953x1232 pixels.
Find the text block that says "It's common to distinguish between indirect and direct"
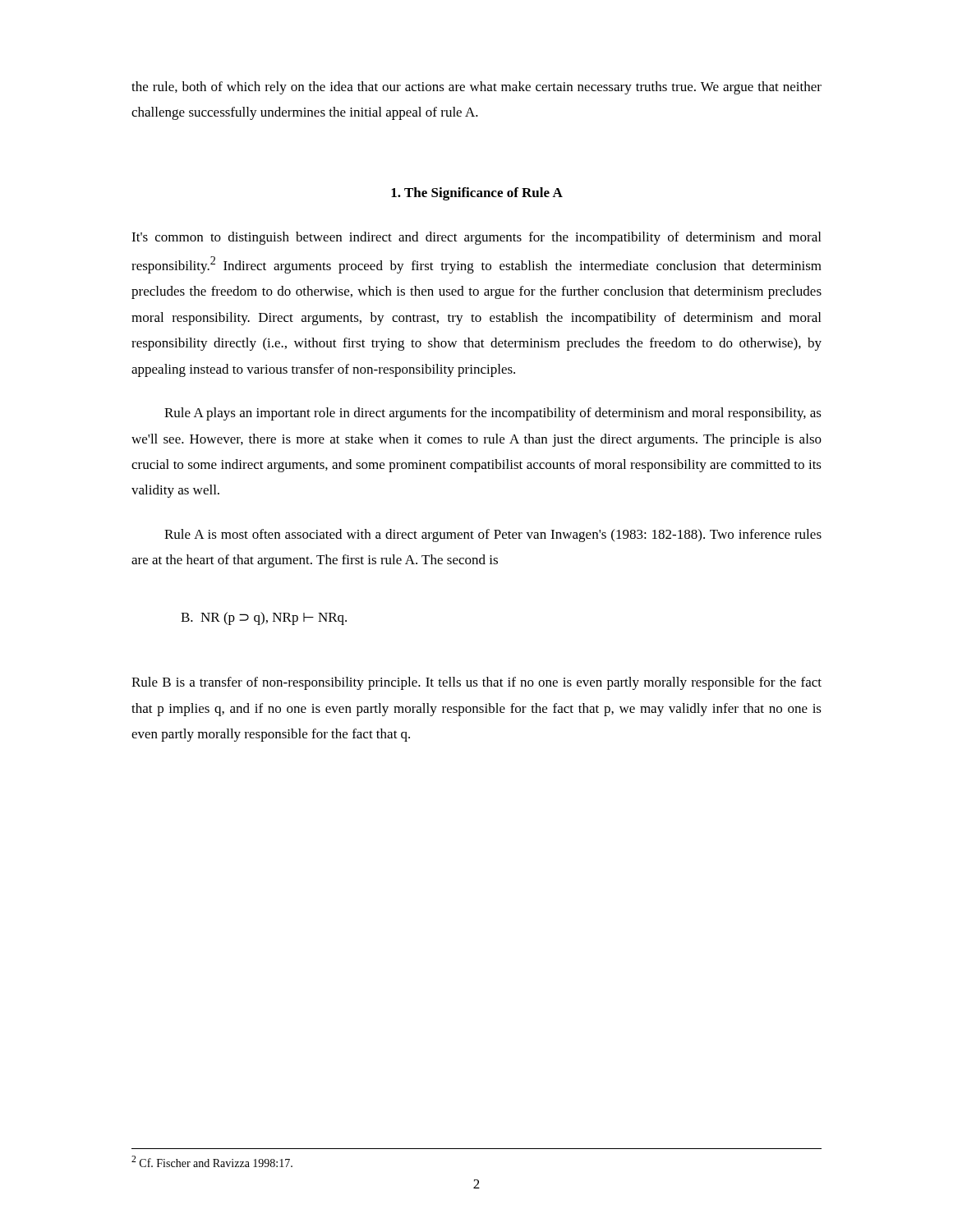click(476, 303)
